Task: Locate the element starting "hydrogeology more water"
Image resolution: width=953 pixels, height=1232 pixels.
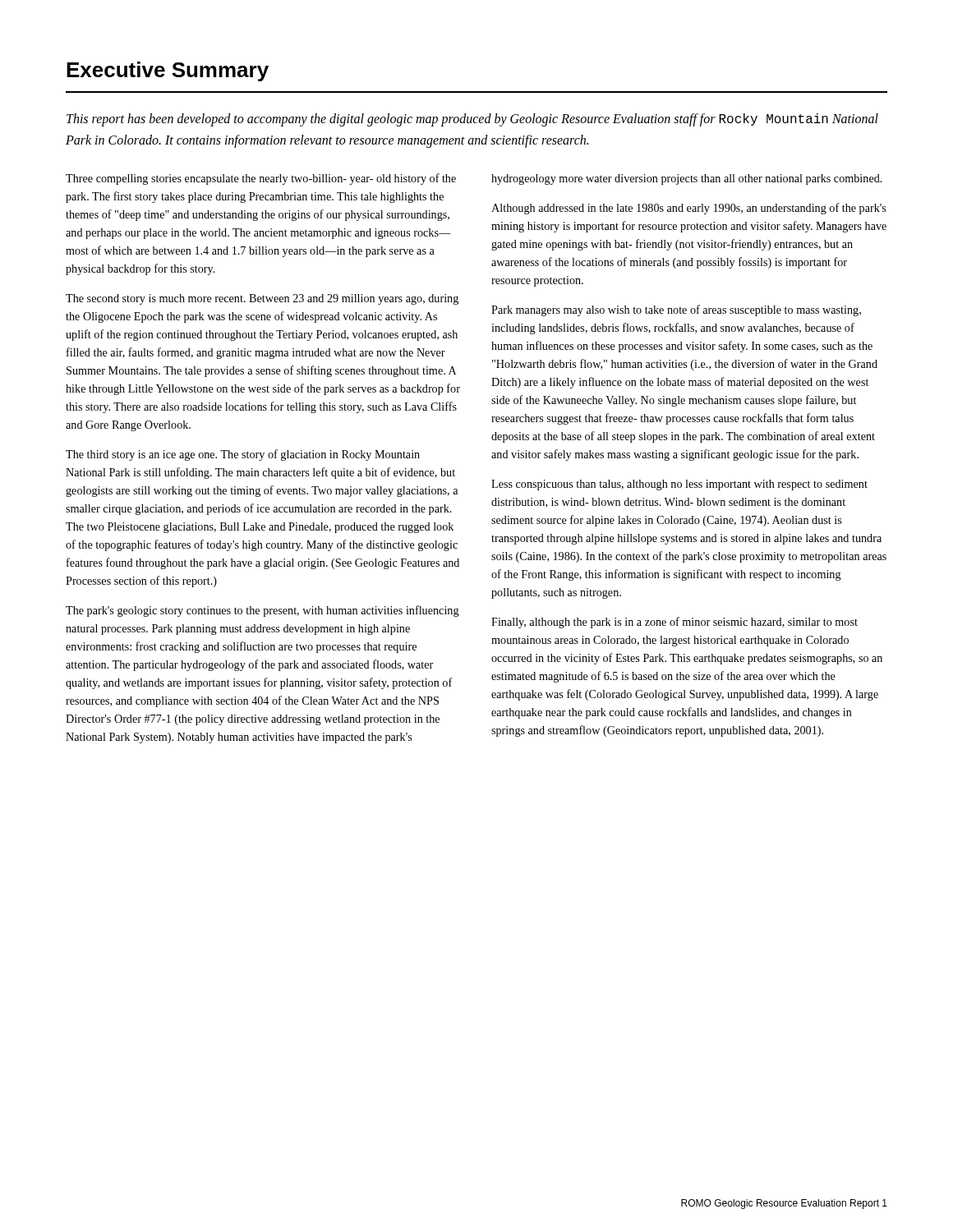Action: (x=689, y=178)
